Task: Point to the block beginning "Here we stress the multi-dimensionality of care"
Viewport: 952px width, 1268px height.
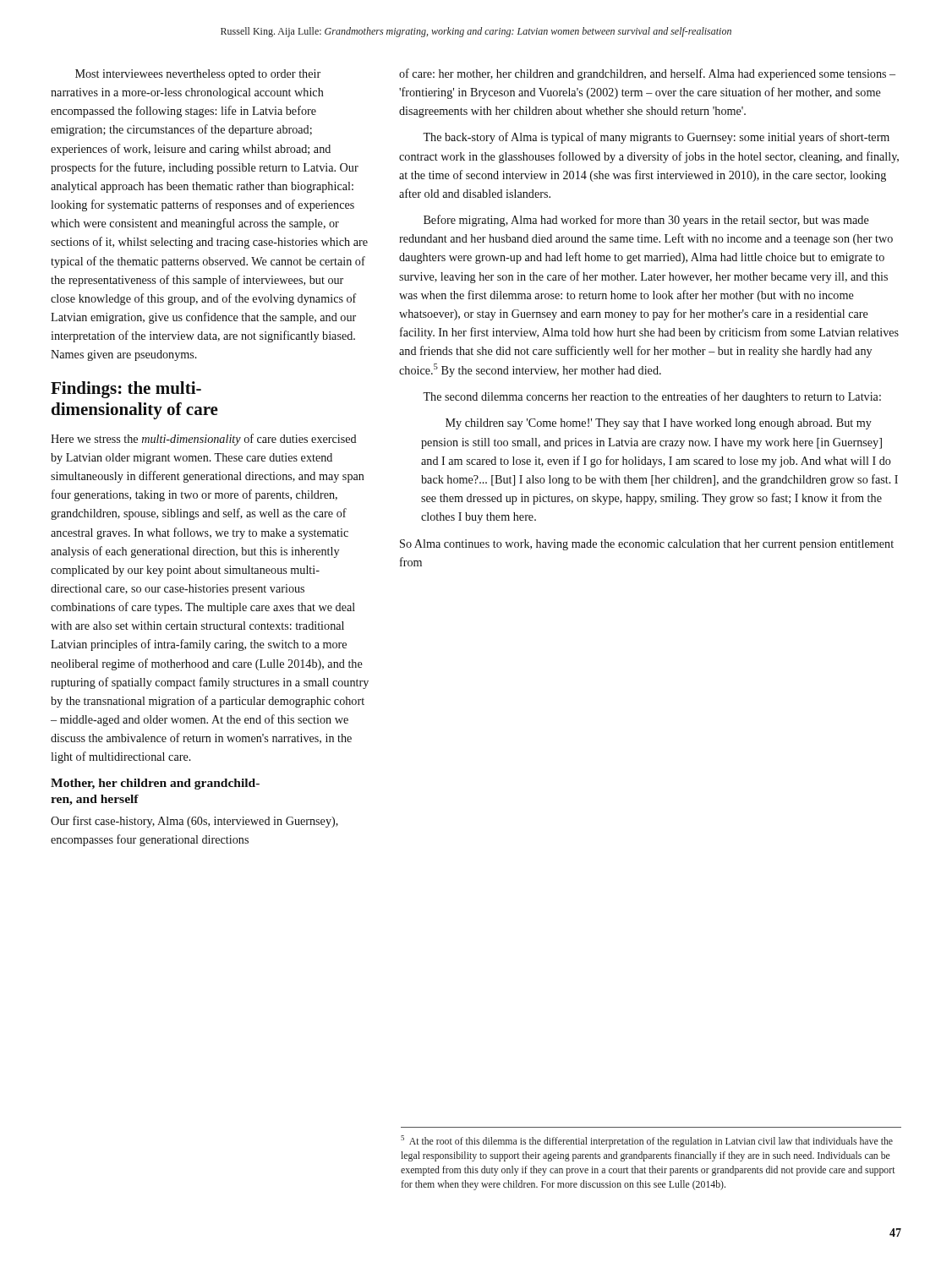Action: [x=211, y=598]
